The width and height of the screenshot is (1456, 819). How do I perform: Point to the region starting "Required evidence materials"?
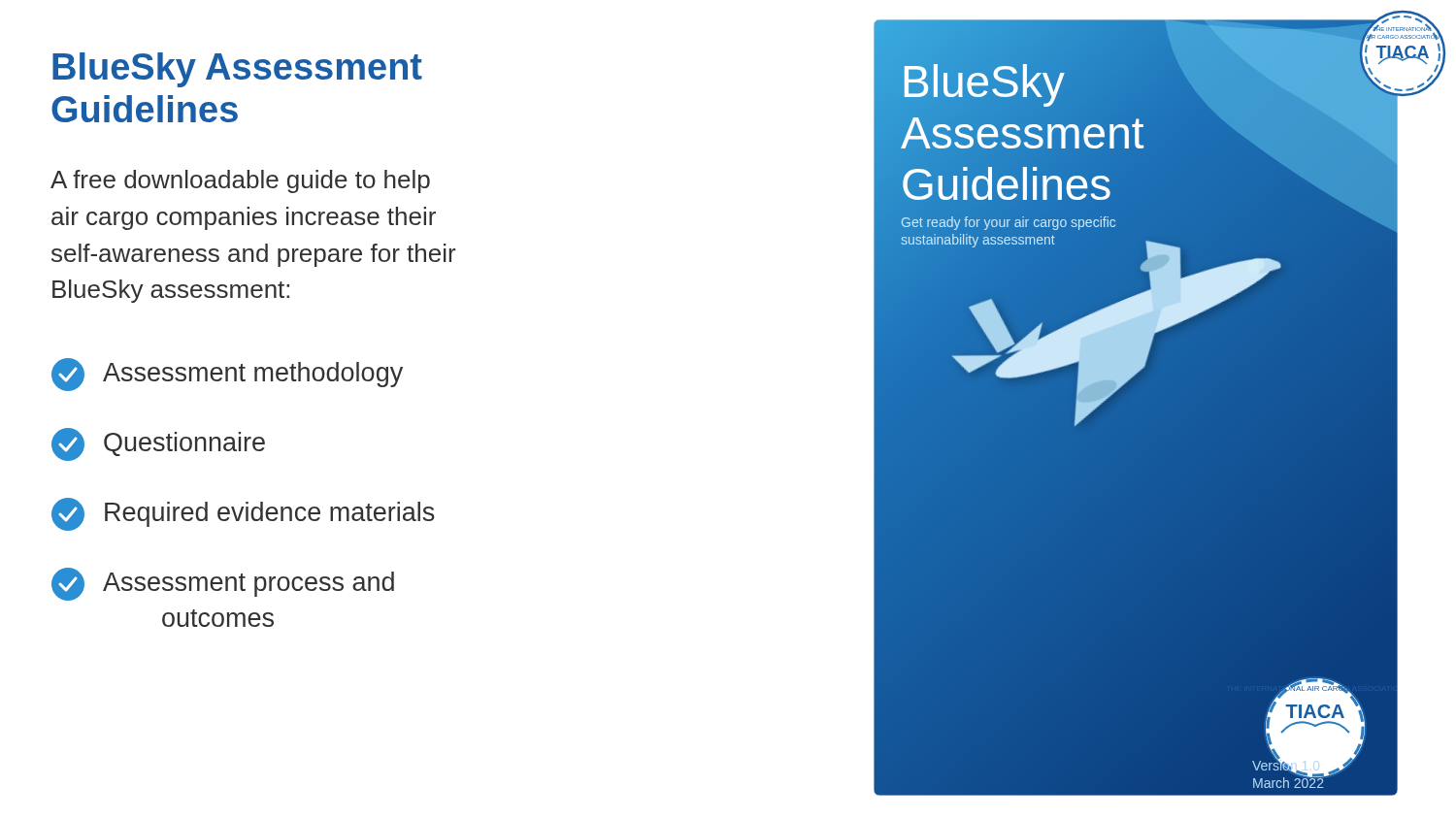pos(243,513)
